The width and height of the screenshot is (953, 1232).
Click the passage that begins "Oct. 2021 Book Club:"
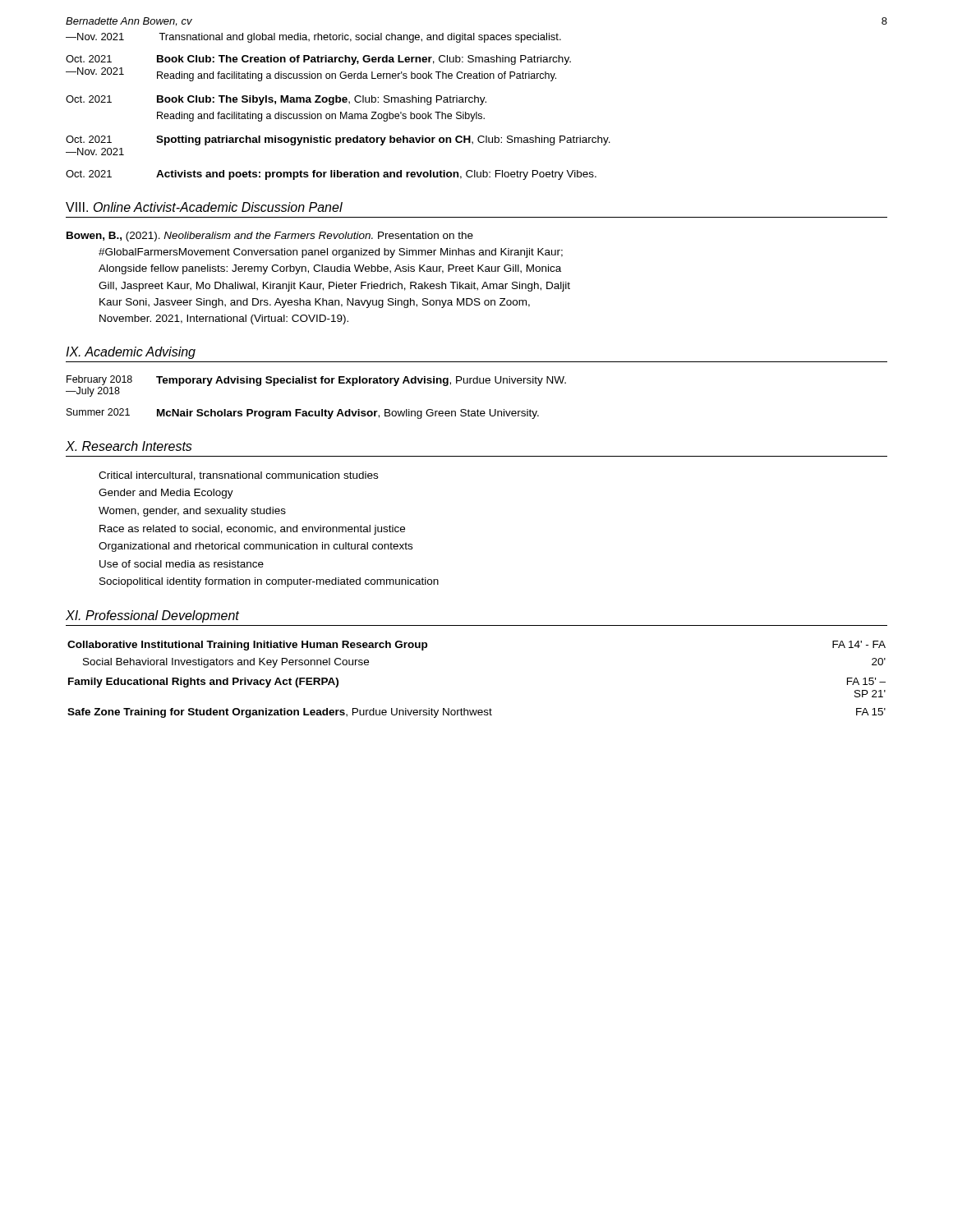476,107
